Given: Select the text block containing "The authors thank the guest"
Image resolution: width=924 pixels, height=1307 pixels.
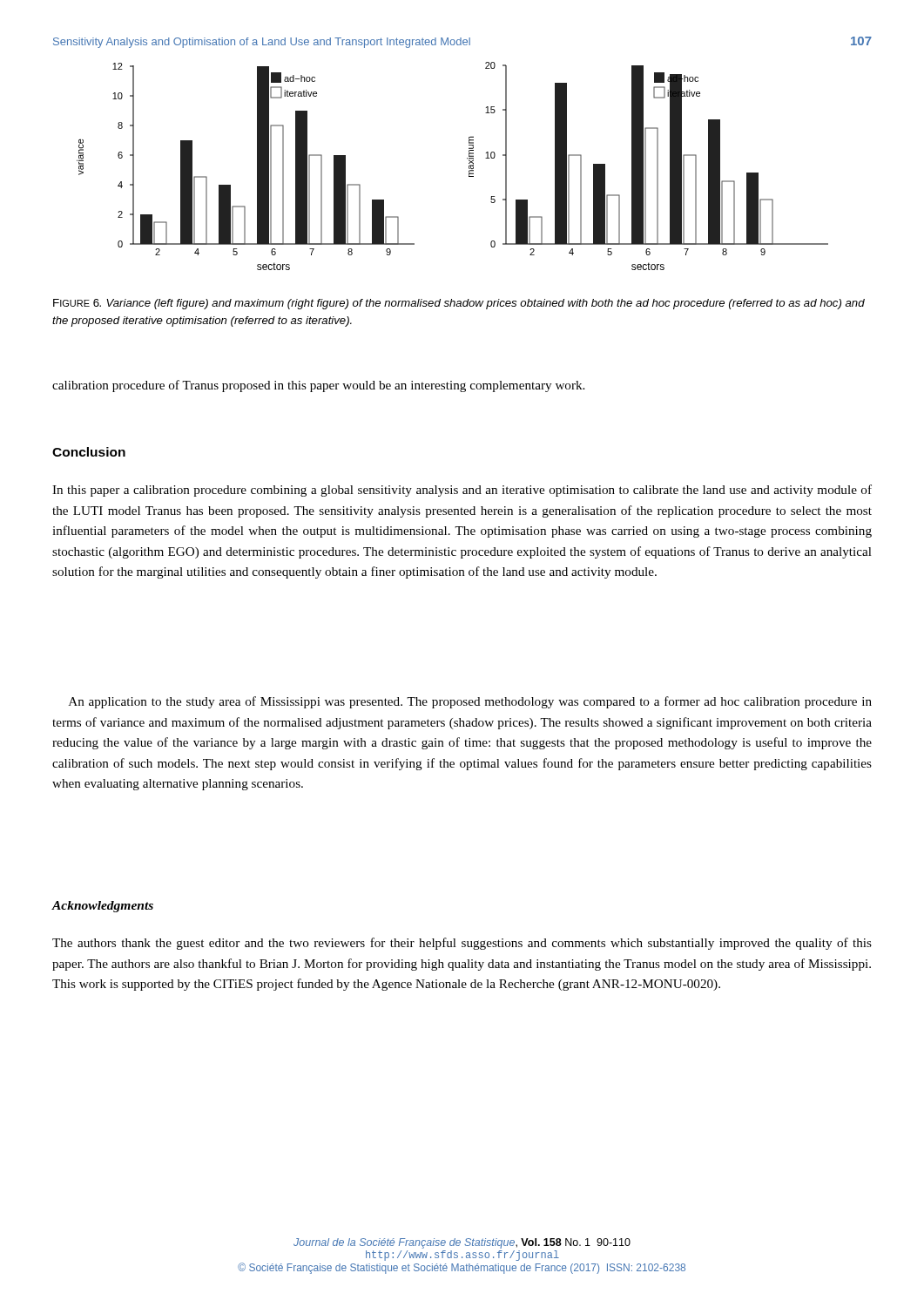Looking at the screenshot, I should tap(462, 963).
